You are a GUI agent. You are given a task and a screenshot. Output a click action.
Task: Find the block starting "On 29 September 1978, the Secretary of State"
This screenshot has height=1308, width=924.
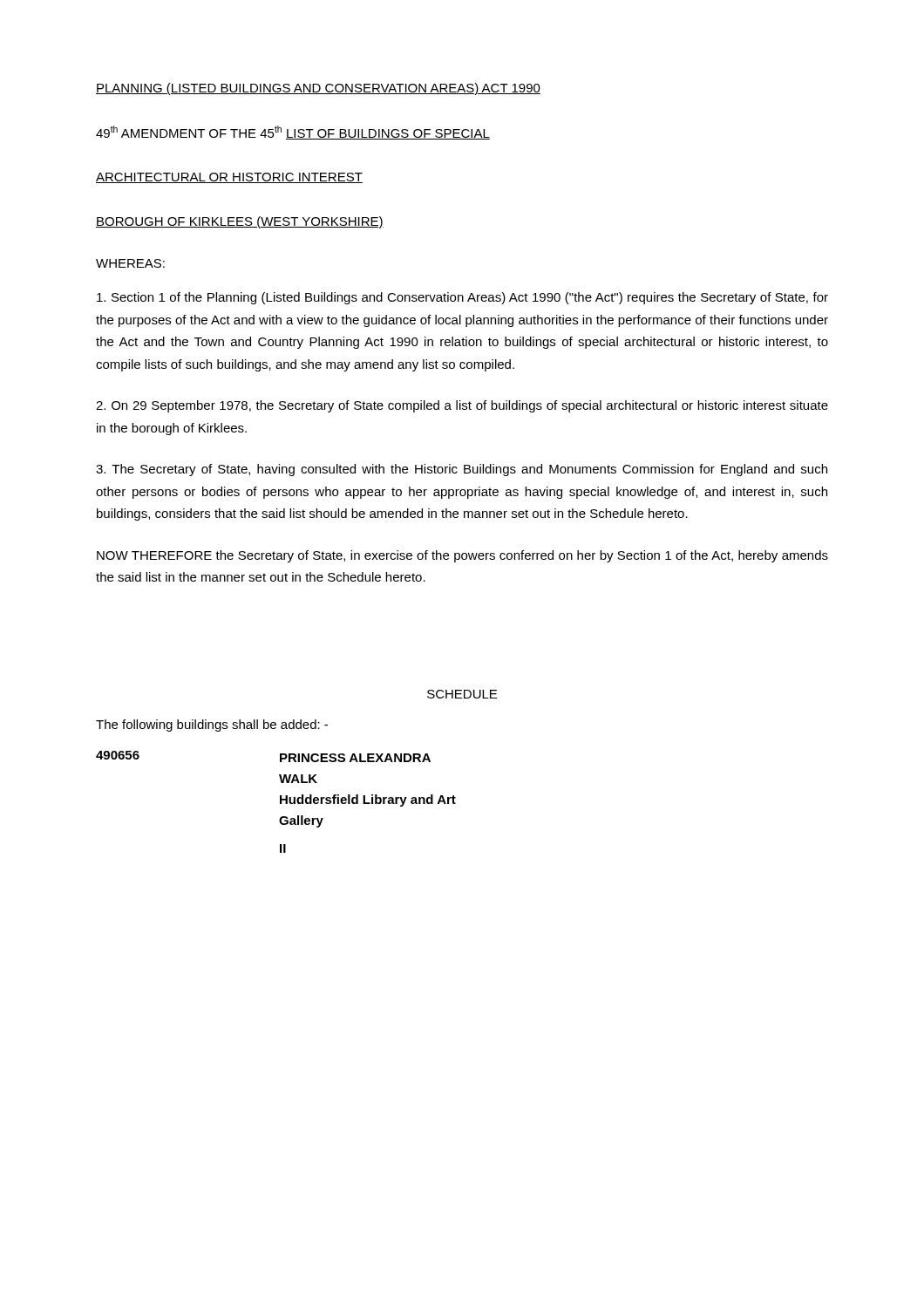[x=462, y=416]
